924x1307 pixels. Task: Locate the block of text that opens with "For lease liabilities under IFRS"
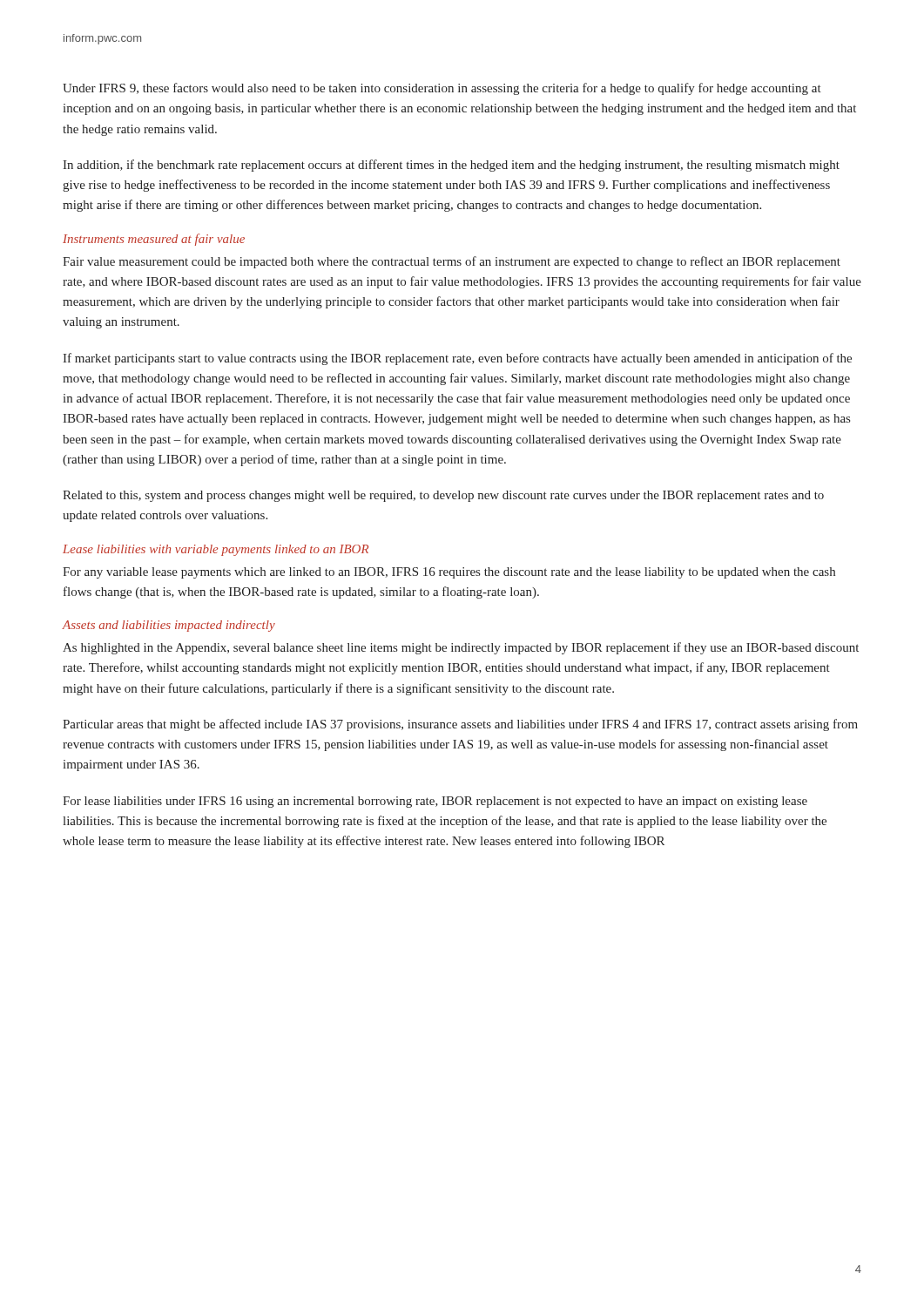[x=445, y=821]
